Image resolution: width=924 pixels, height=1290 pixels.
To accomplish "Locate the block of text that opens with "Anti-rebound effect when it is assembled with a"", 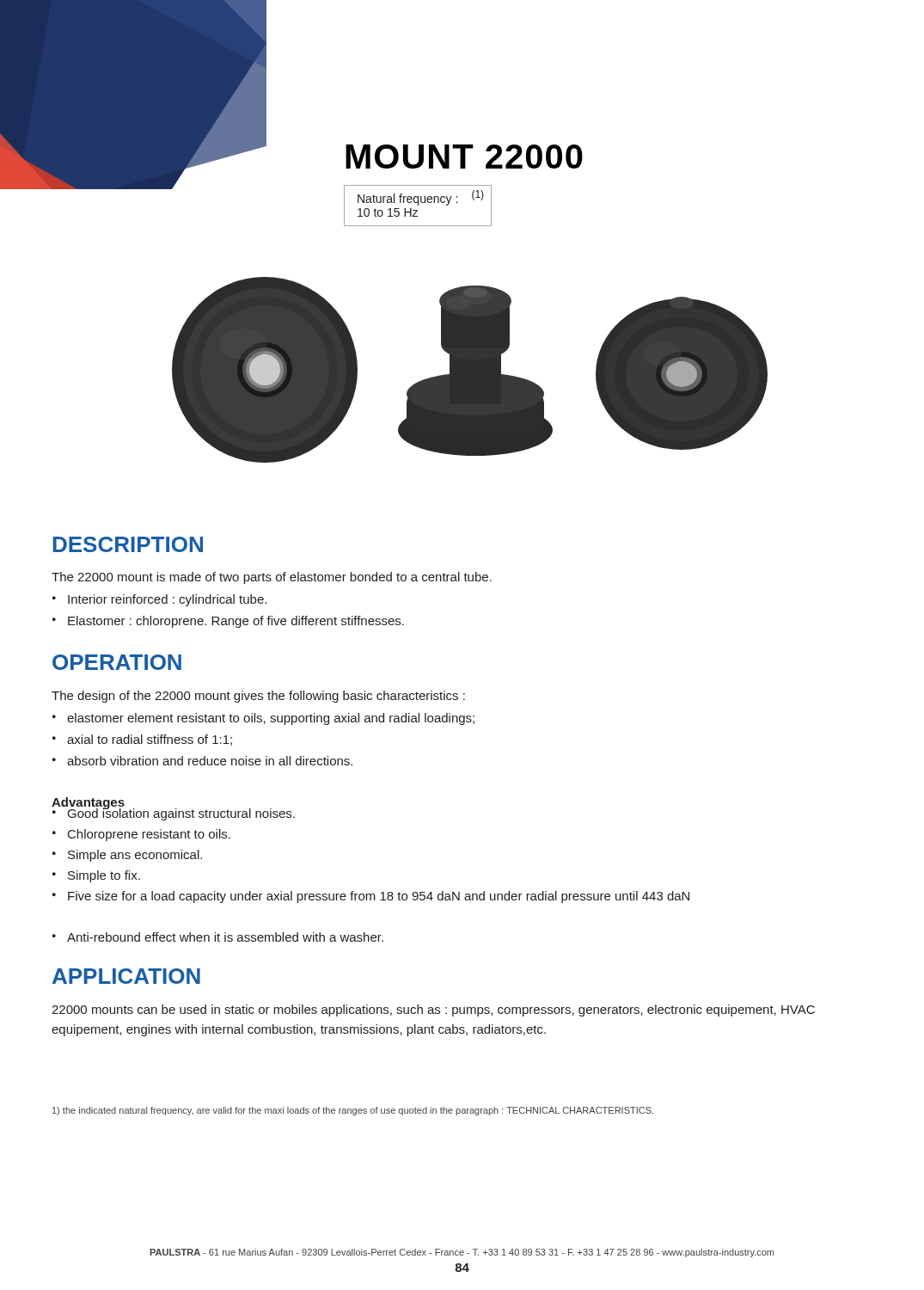I will (x=218, y=937).
